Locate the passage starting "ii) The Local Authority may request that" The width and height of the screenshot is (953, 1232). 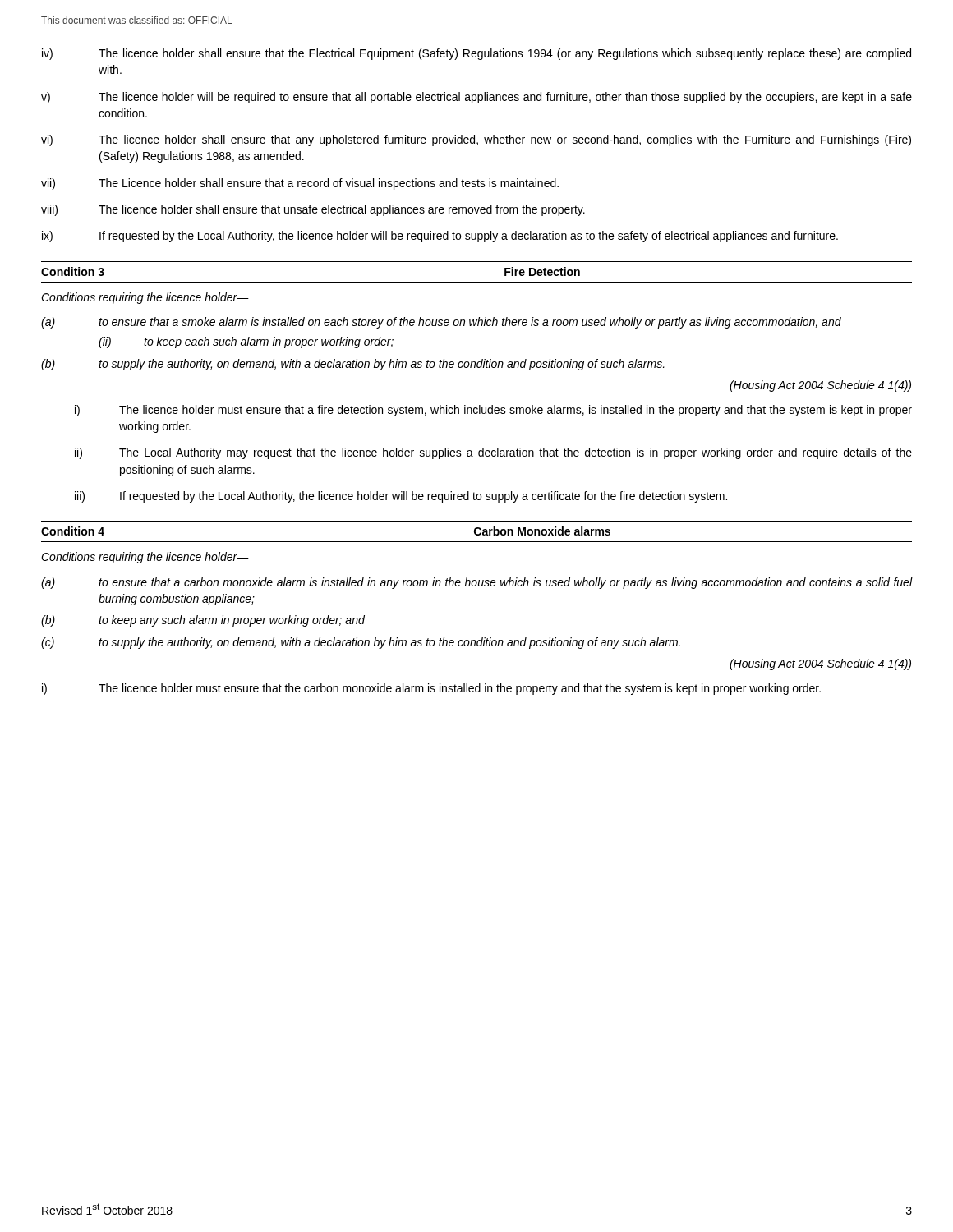point(493,461)
